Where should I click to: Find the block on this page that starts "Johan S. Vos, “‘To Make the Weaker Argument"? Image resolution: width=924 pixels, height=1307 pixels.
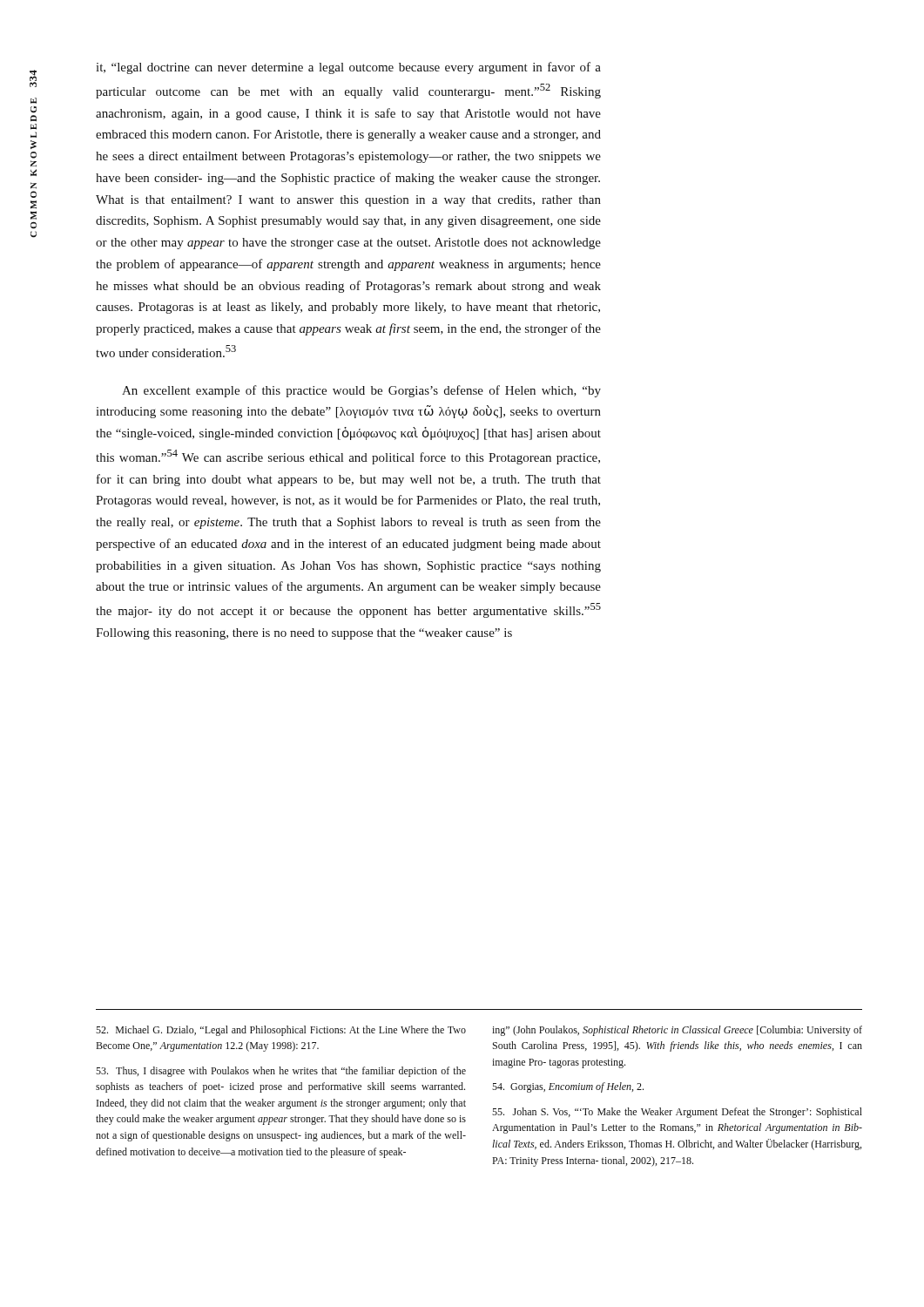click(677, 1136)
